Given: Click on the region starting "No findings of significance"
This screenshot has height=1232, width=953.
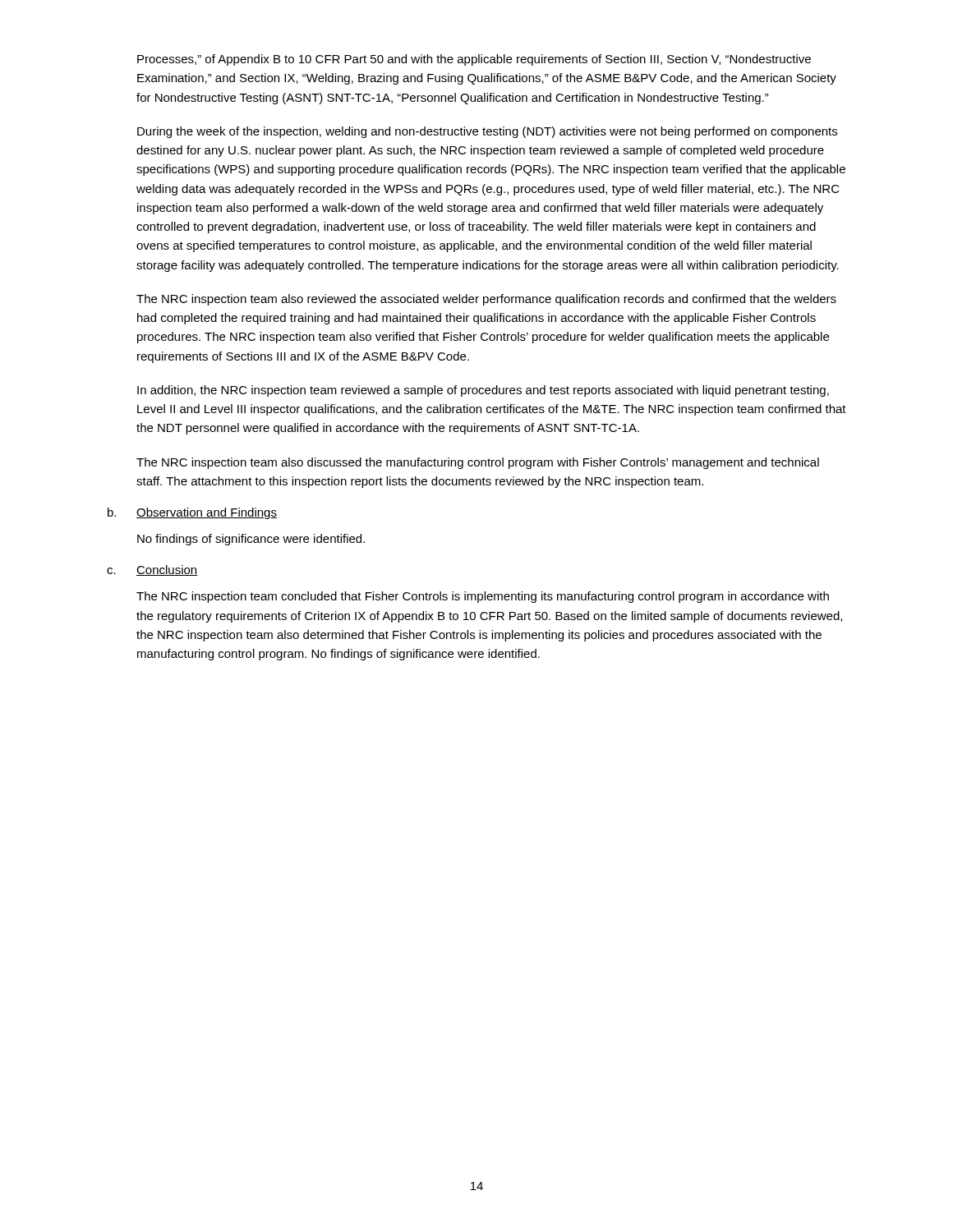Looking at the screenshot, I should pyautogui.click(x=251, y=538).
